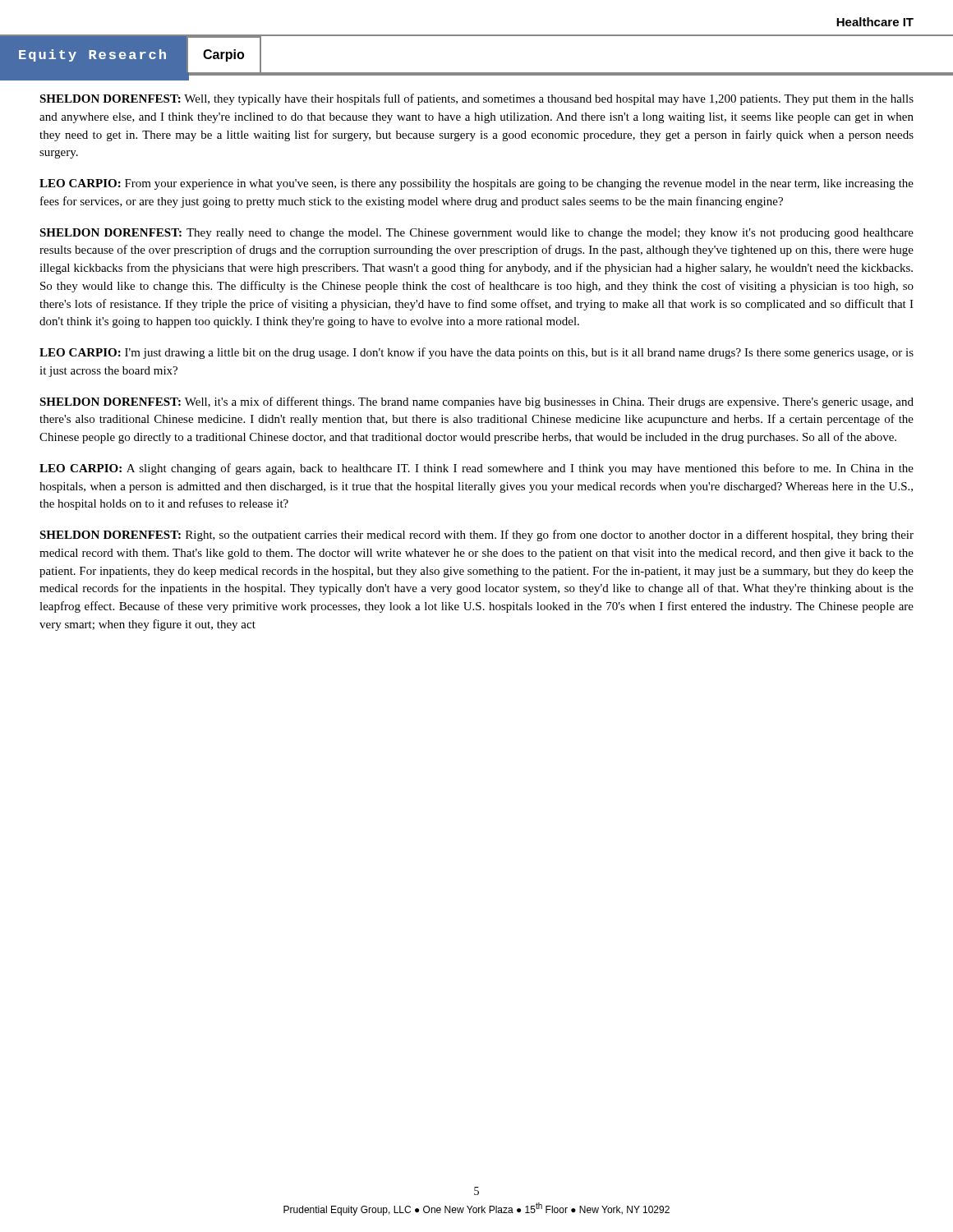The height and width of the screenshot is (1232, 953).
Task: Locate the text block that says "LEO CARPIO: A"
Action: (x=476, y=486)
